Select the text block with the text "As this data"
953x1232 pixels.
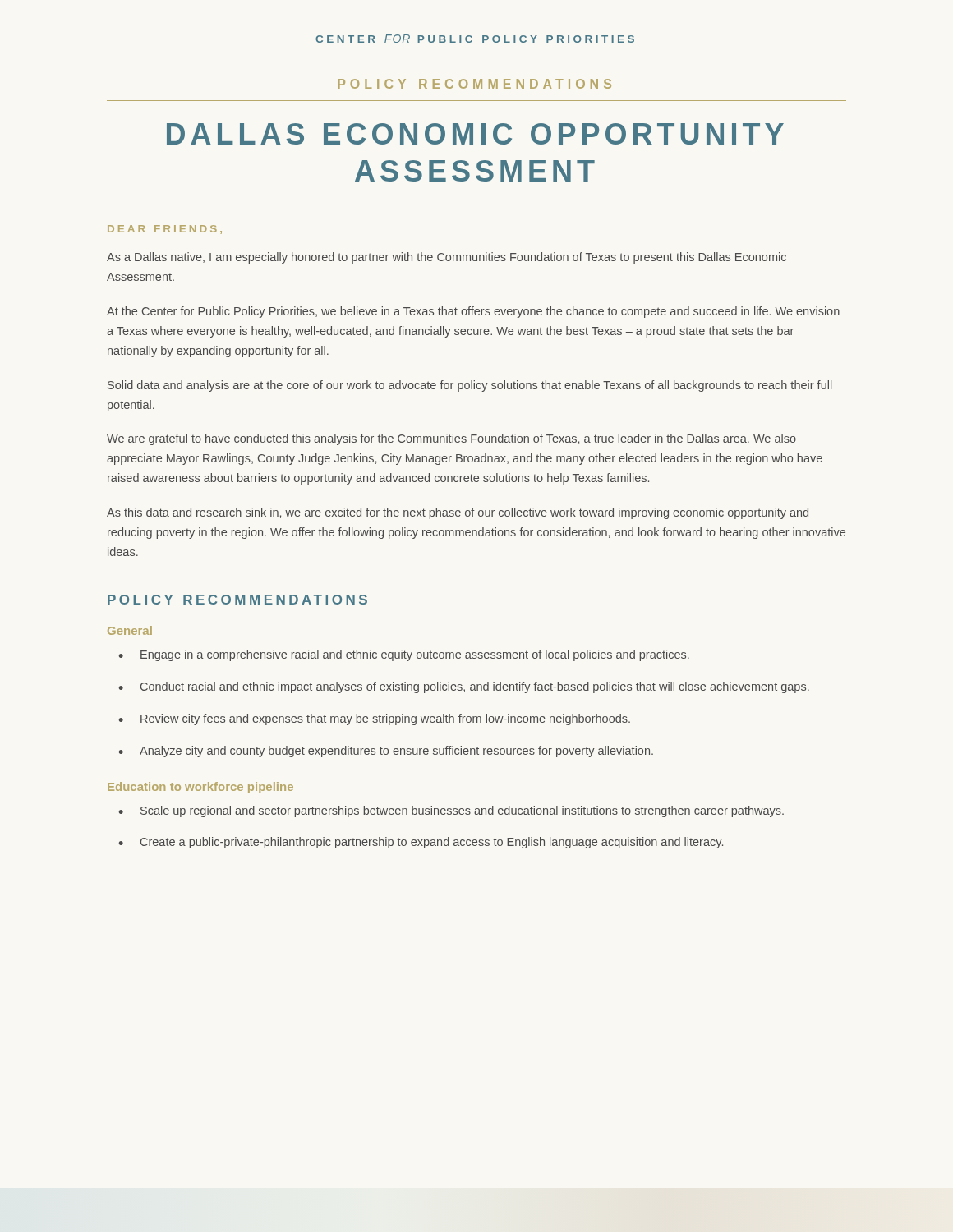click(x=476, y=532)
